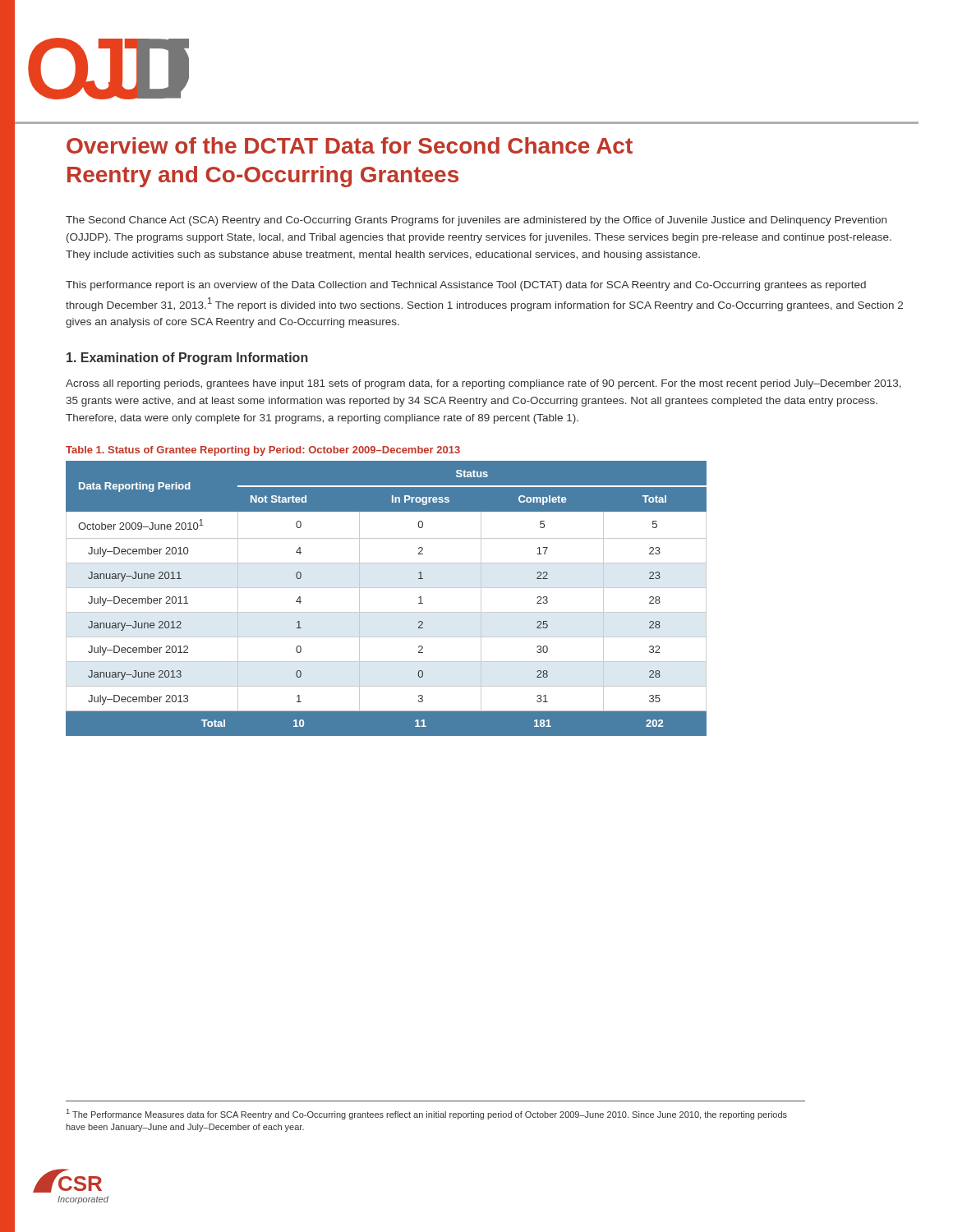Point to the passage starting "Across all reporting"
Image resolution: width=953 pixels, height=1232 pixels.
click(x=484, y=400)
